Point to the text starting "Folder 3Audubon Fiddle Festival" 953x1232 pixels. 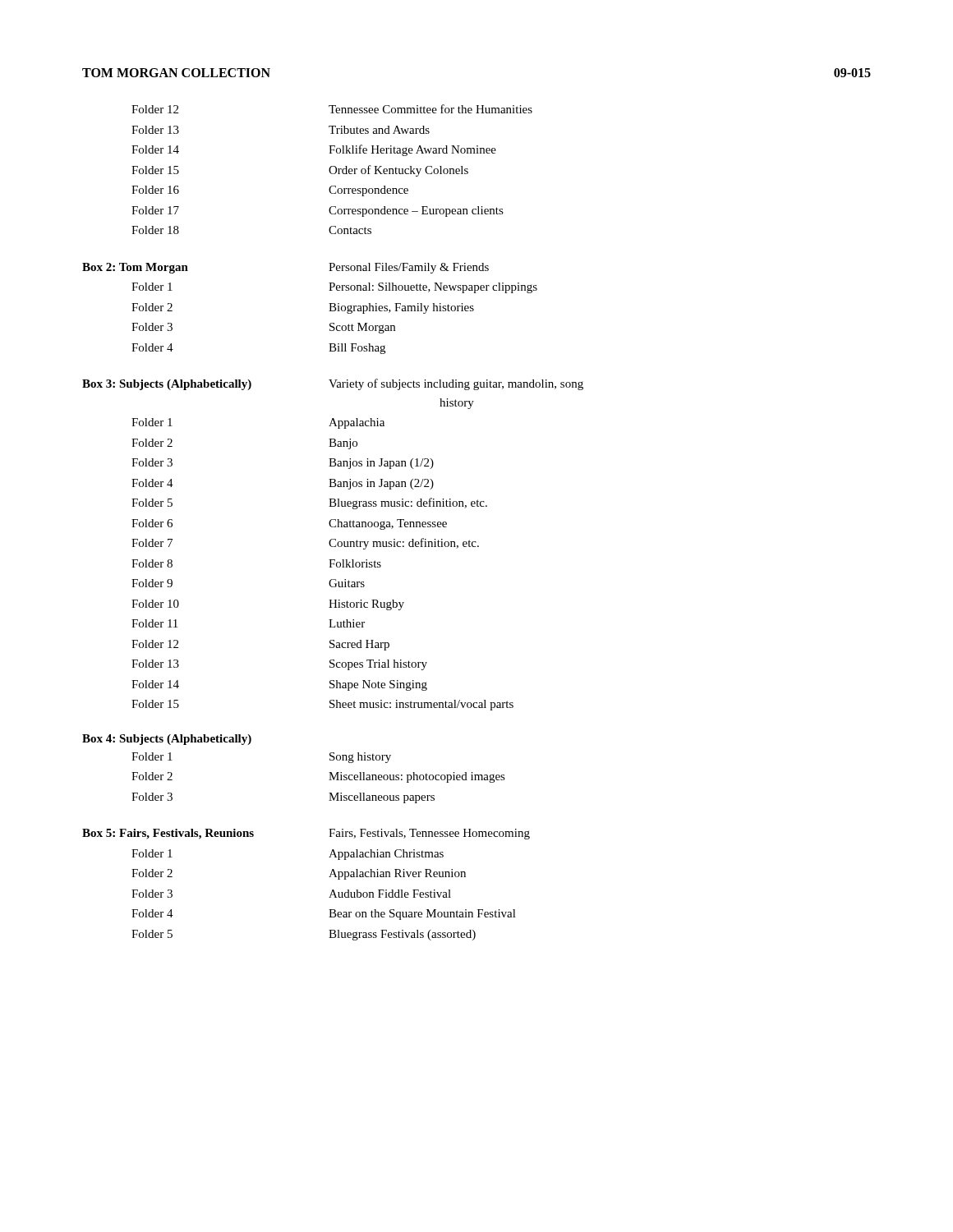pyautogui.click(x=149, y=893)
